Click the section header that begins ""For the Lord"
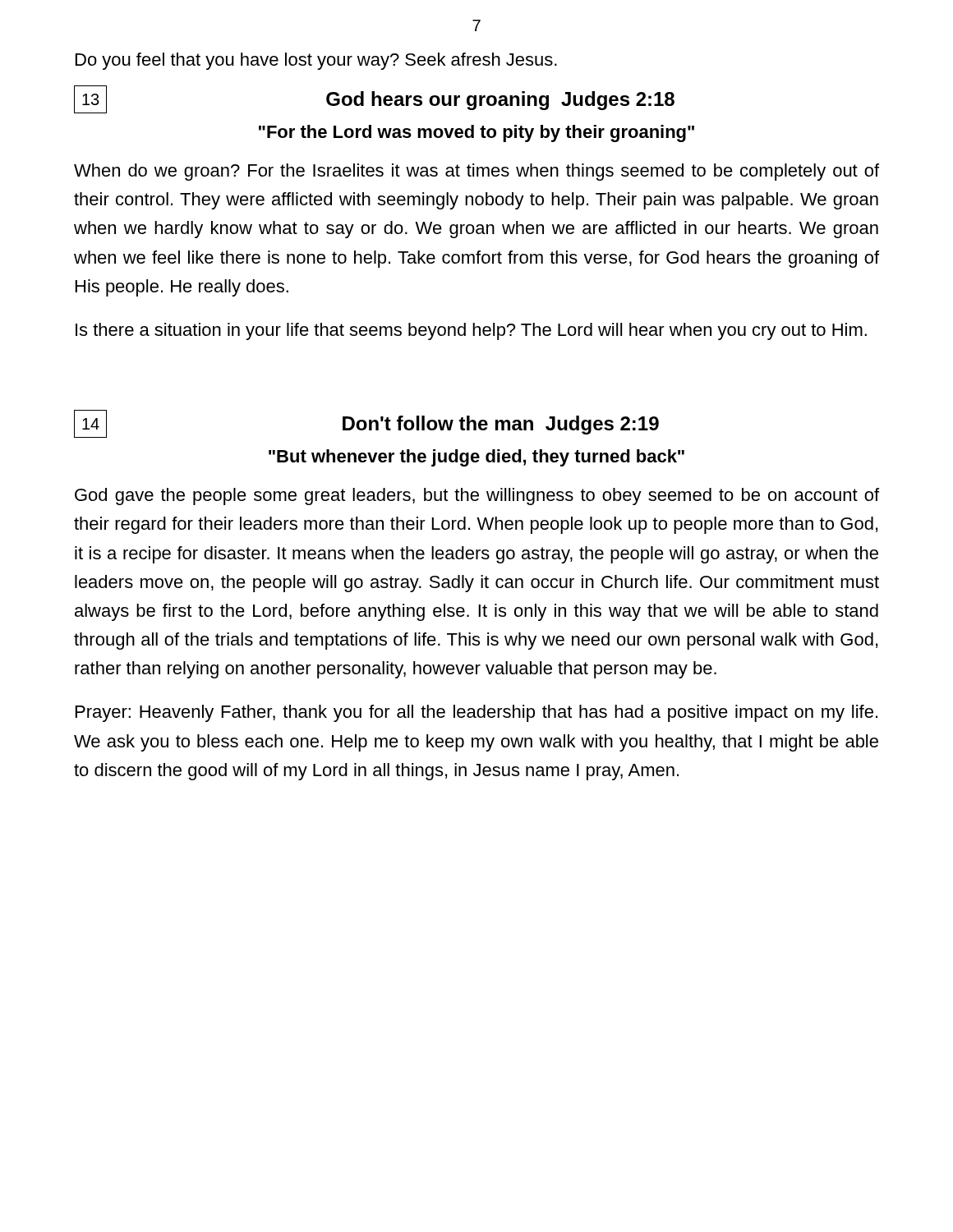Image resolution: width=953 pixels, height=1232 pixels. click(x=476, y=132)
